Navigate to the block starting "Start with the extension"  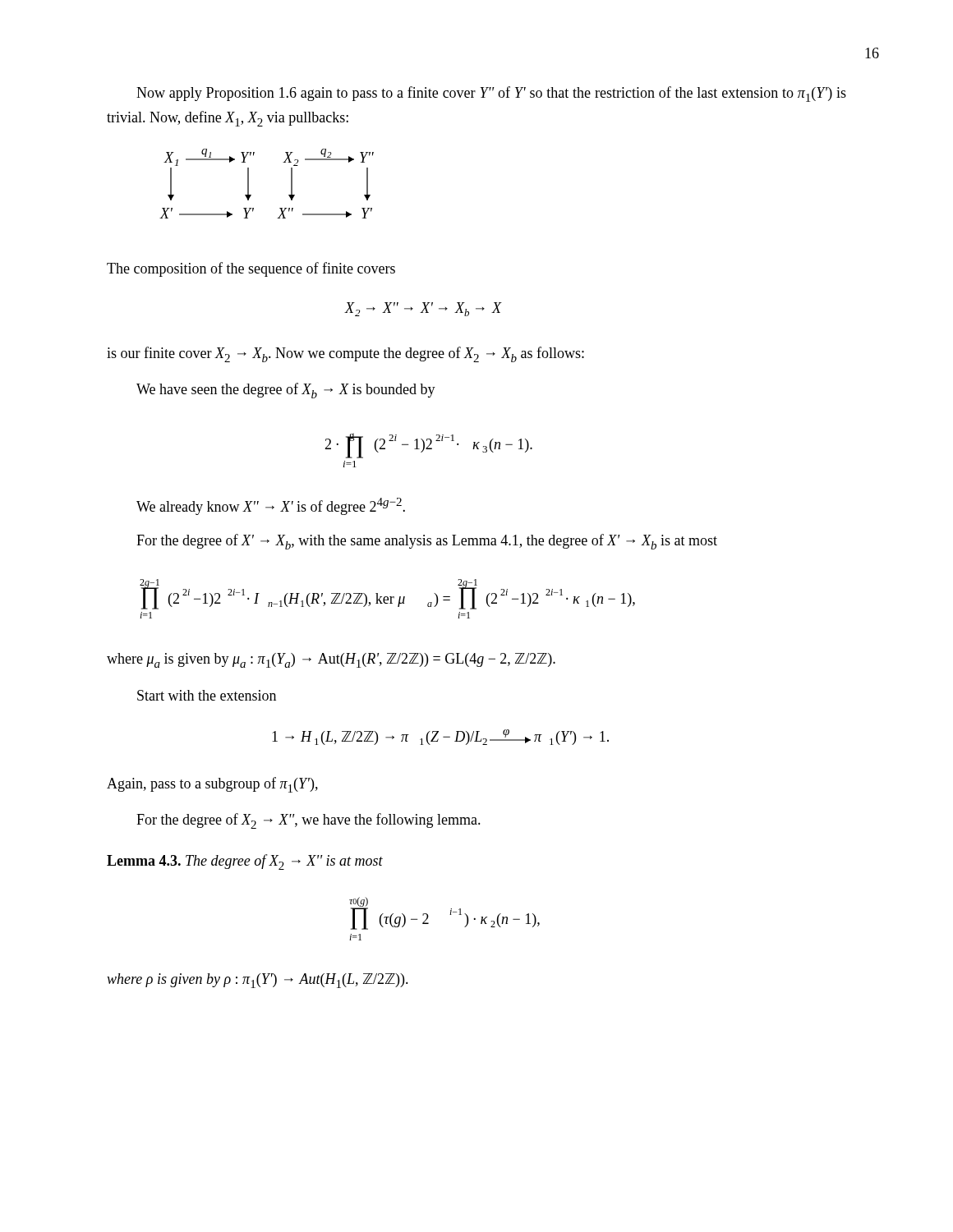tap(207, 695)
